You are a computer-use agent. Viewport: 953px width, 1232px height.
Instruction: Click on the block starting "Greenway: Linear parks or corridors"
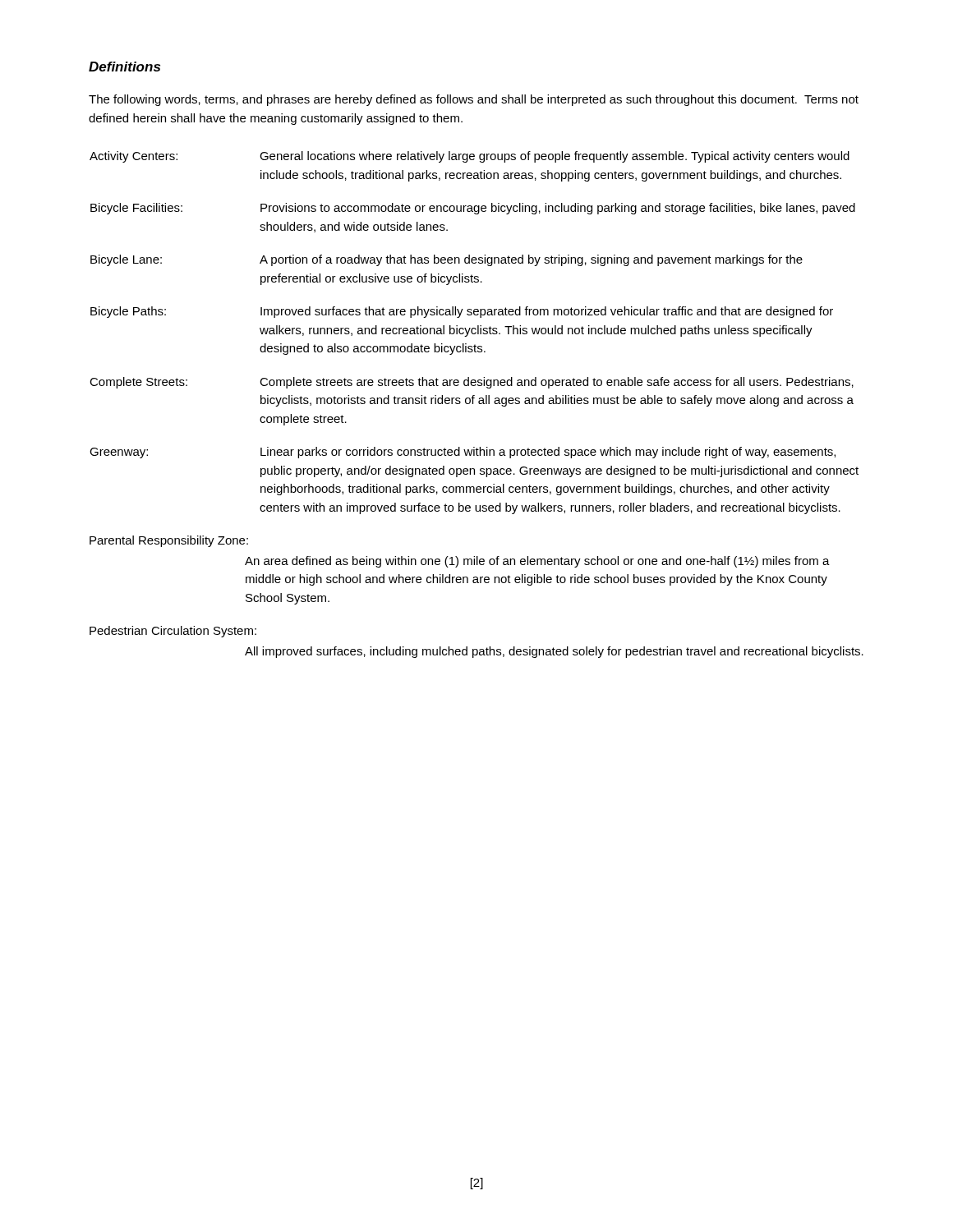coord(476,487)
